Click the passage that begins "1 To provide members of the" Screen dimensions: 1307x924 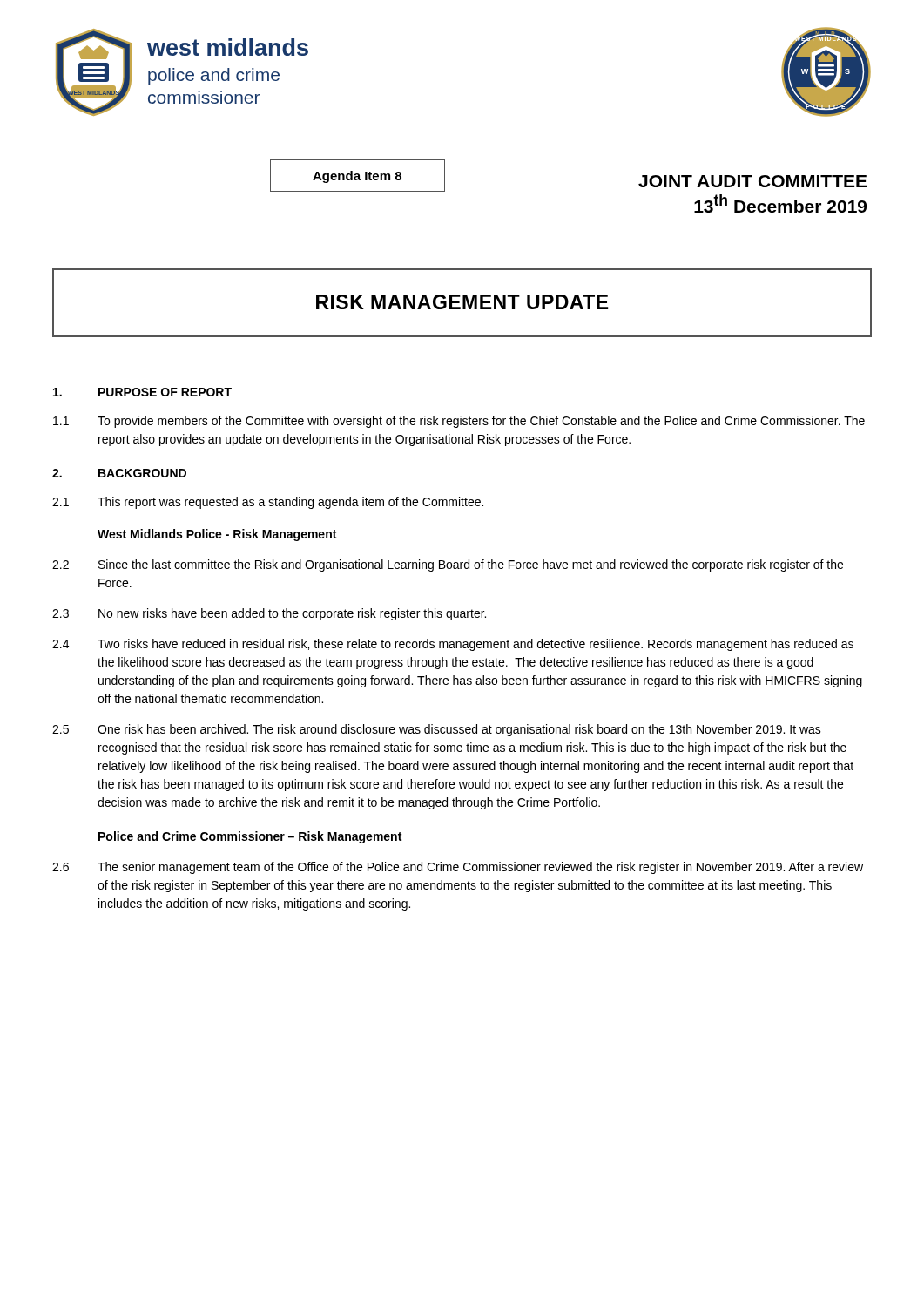[x=462, y=430]
